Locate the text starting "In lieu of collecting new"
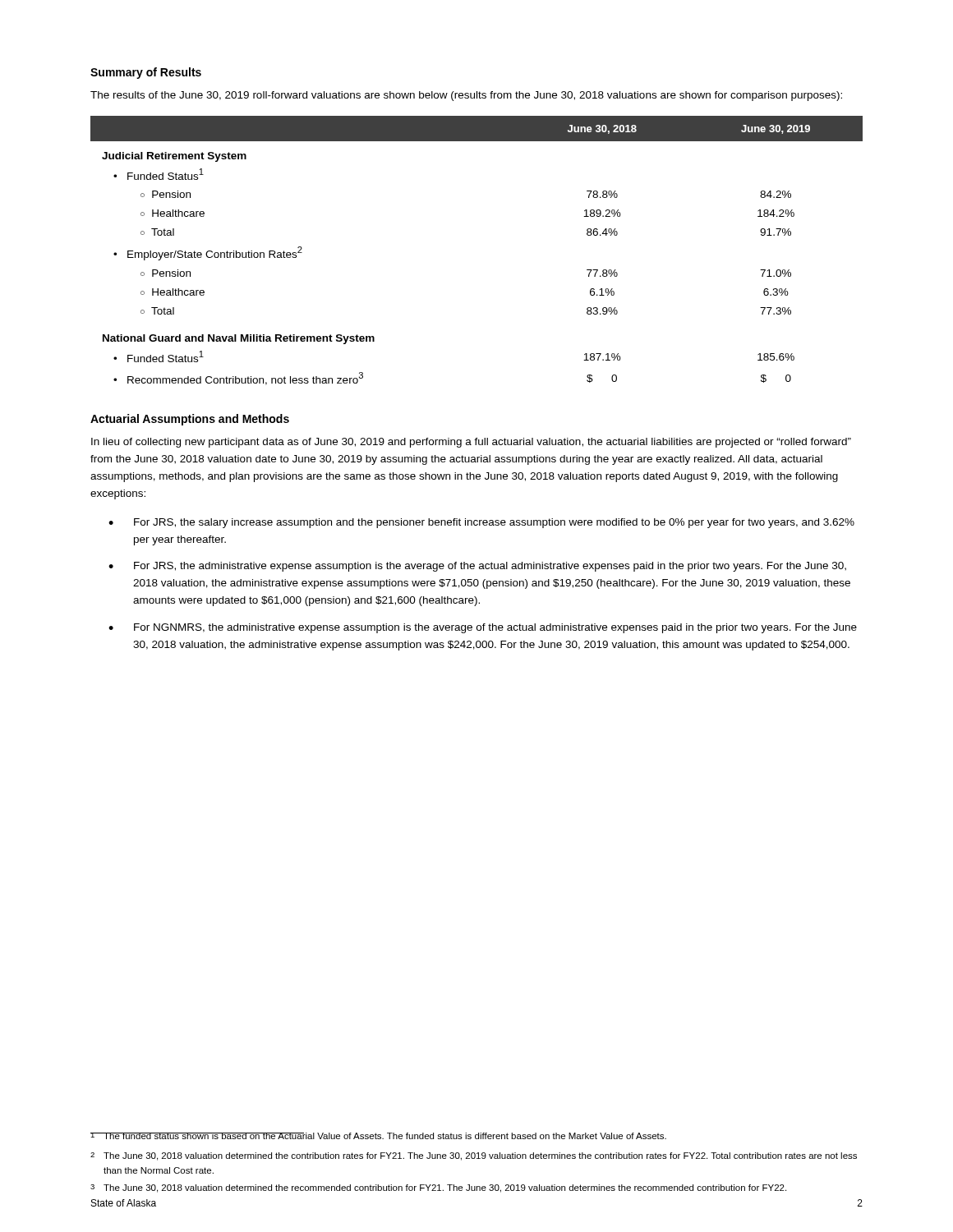Image resolution: width=953 pixels, height=1232 pixels. 471,467
